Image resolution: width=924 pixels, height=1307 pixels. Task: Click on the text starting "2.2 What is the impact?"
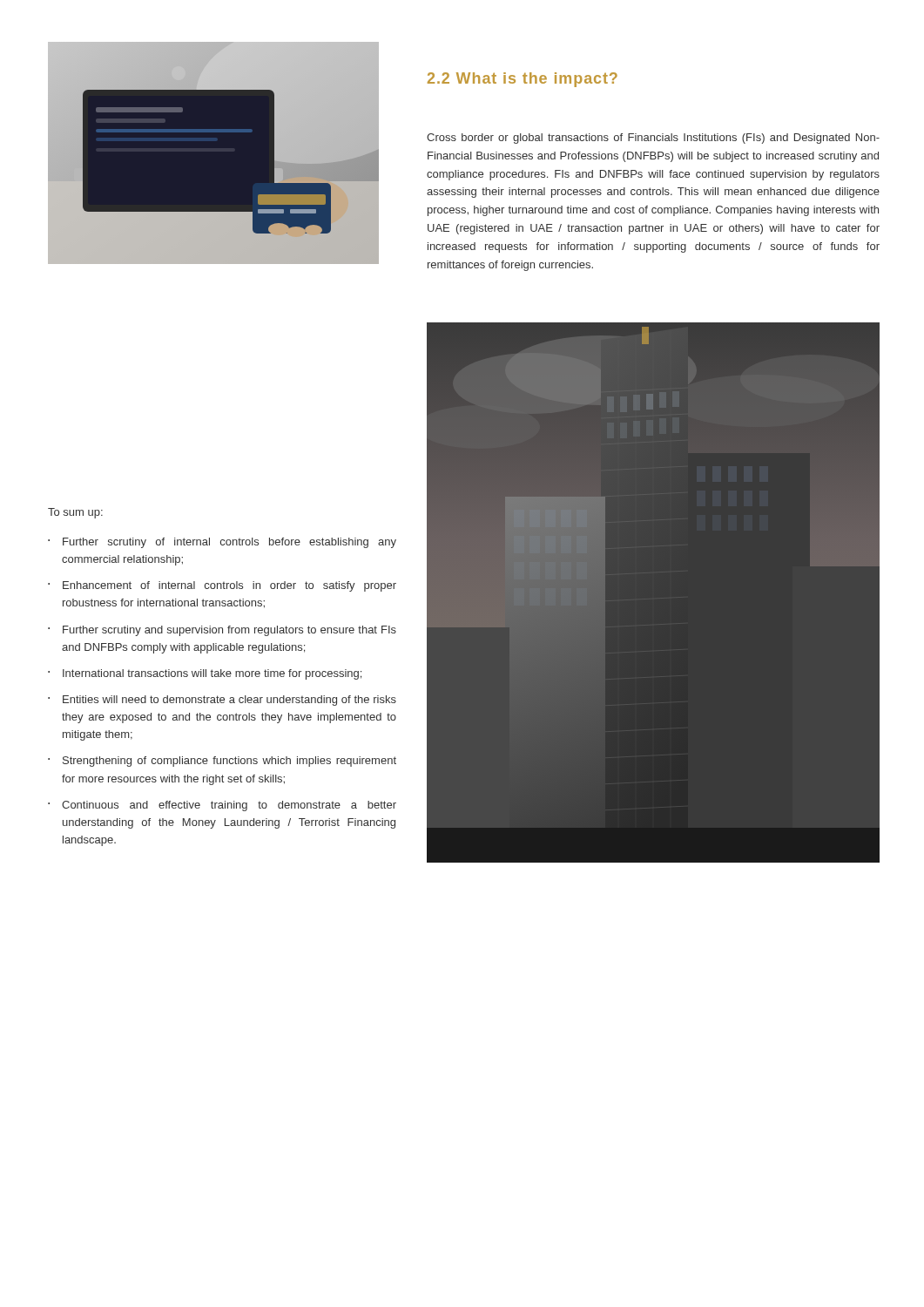pos(523,80)
